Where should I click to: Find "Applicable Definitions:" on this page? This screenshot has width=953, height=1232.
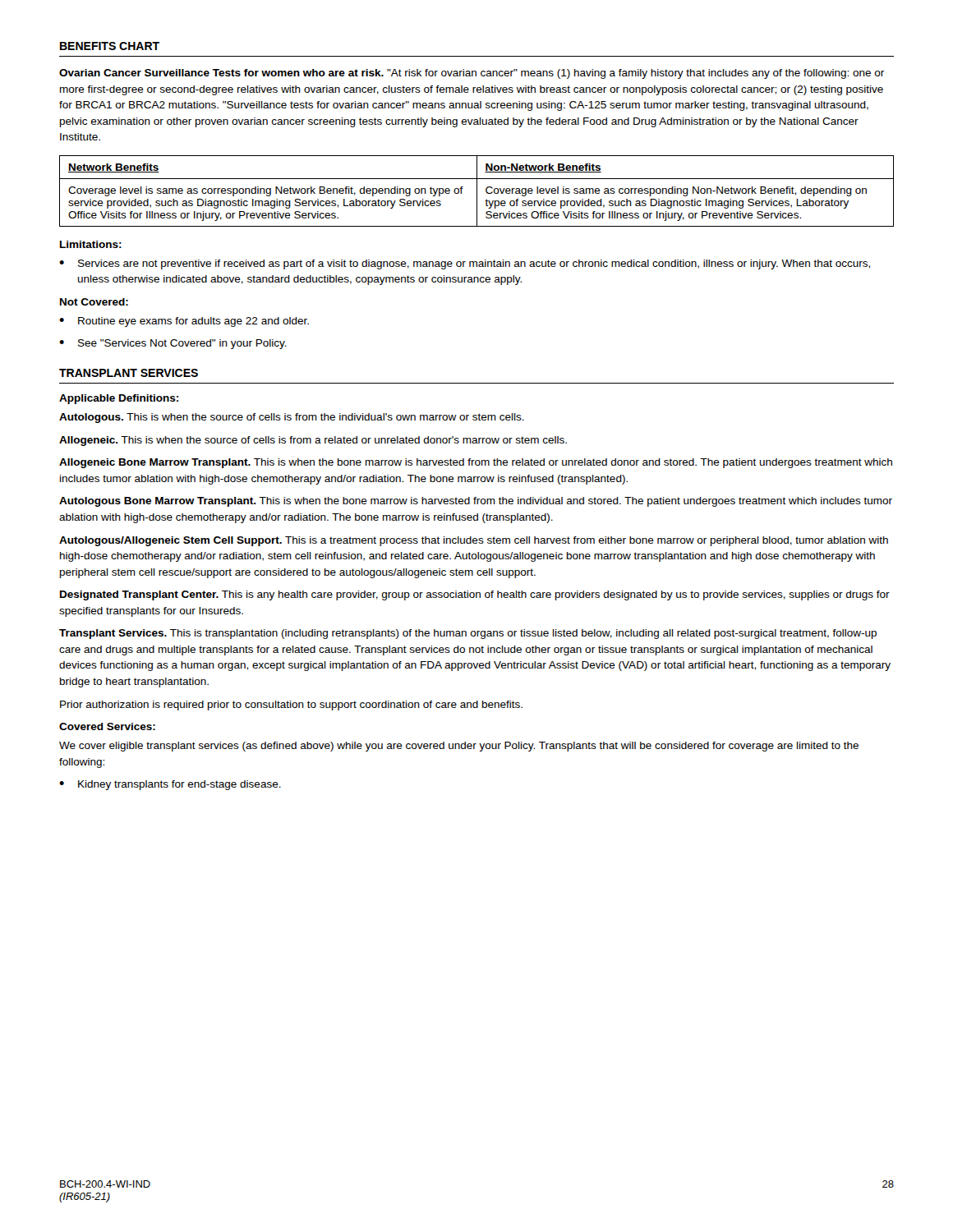coord(119,398)
